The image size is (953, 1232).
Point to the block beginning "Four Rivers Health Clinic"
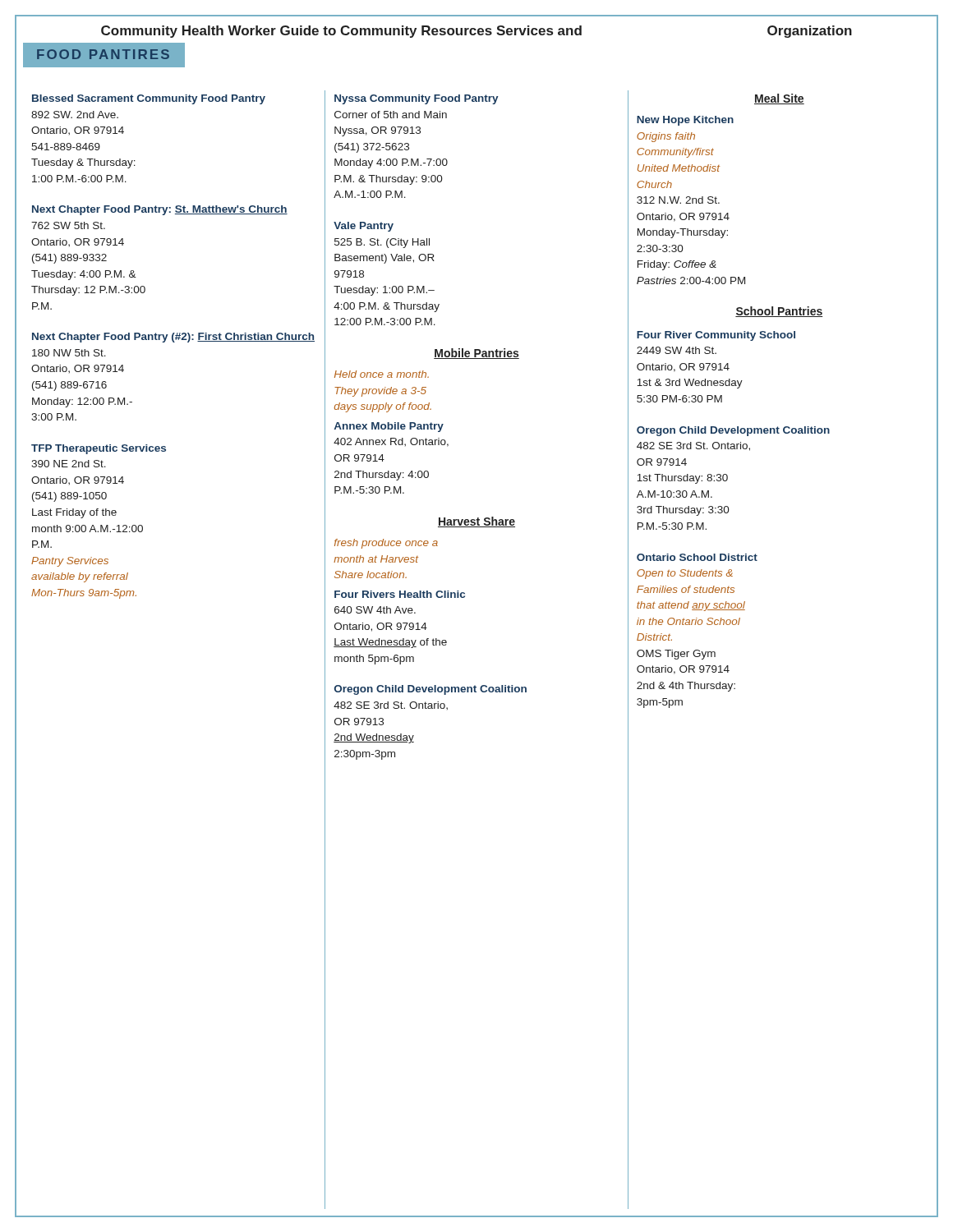click(400, 594)
